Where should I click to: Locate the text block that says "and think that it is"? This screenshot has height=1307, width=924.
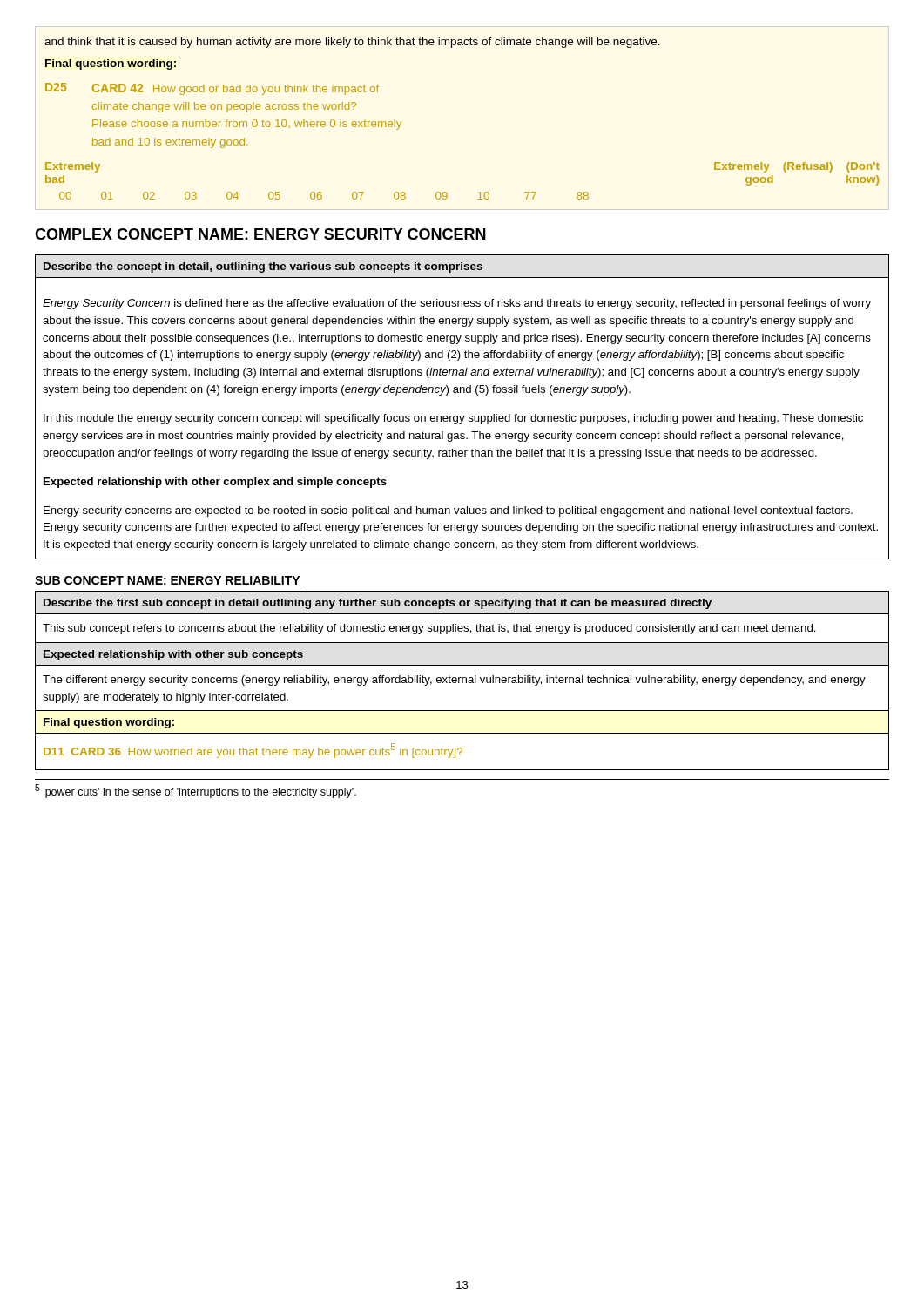(x=352, y=43)
